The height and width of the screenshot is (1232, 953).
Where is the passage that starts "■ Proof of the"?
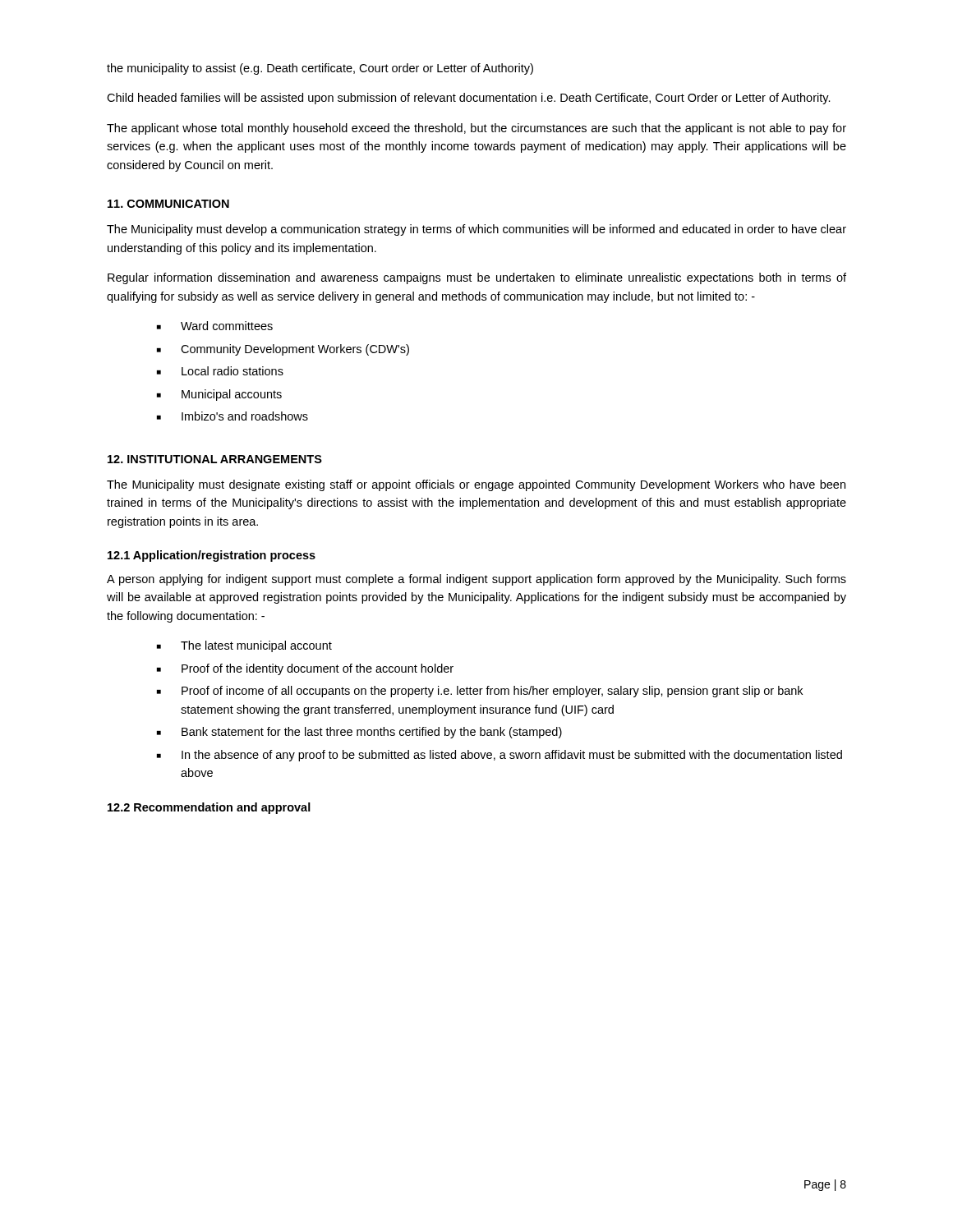pyautogui.click(x=305, y=669)
